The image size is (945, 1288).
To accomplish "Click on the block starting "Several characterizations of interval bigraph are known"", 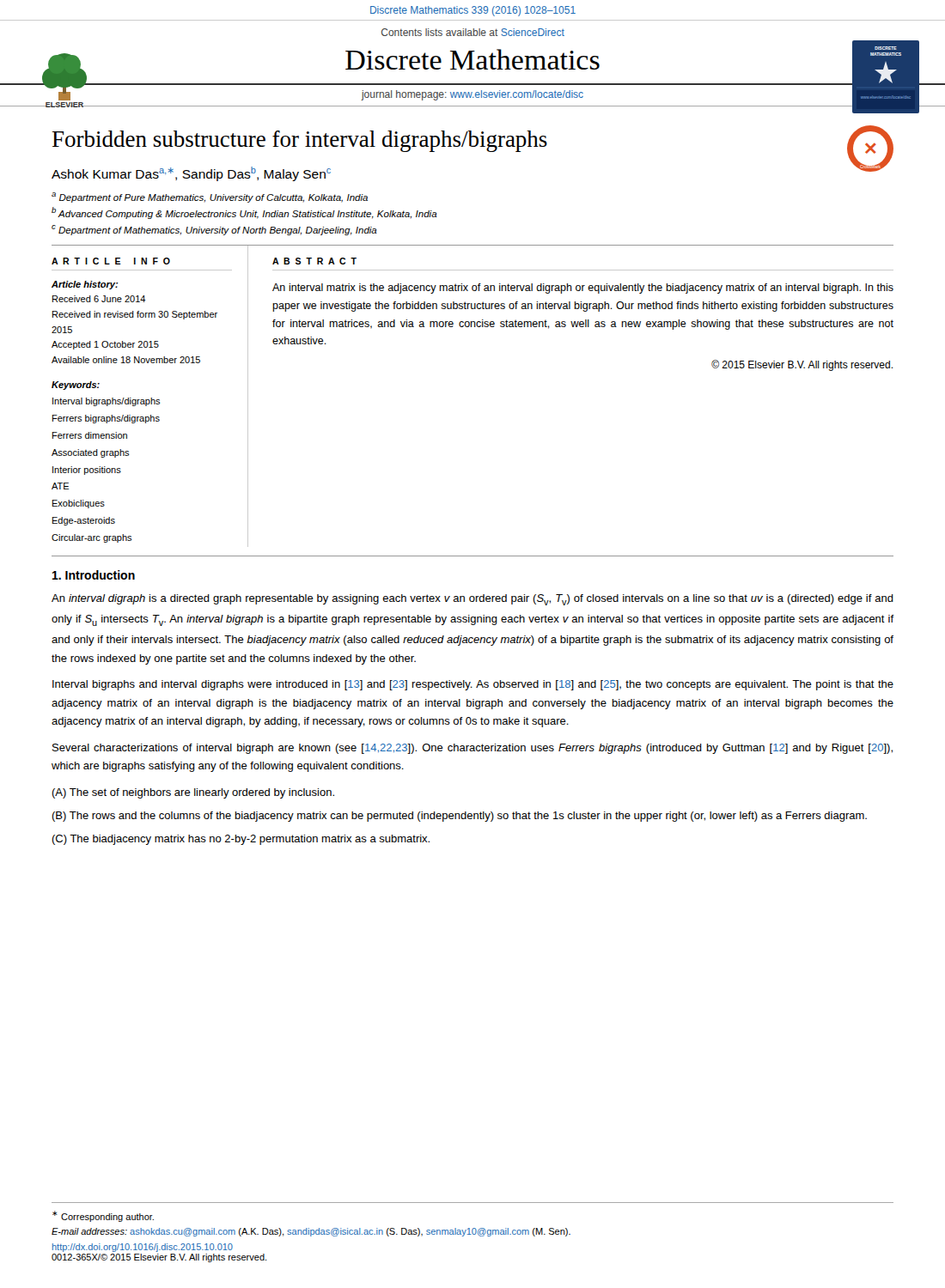I will [472, 756].
